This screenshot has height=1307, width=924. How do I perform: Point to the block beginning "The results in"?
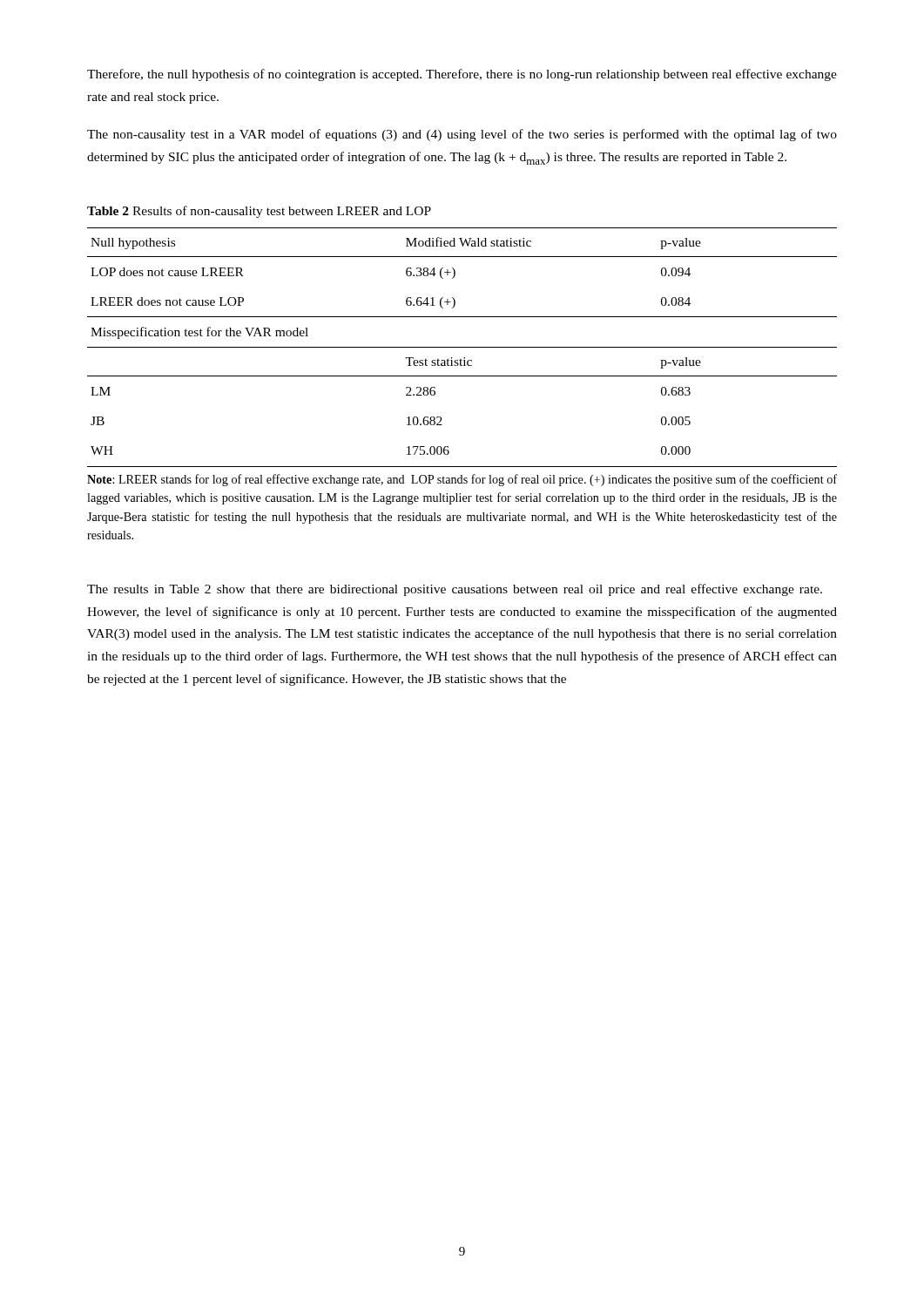click(462, 633)
